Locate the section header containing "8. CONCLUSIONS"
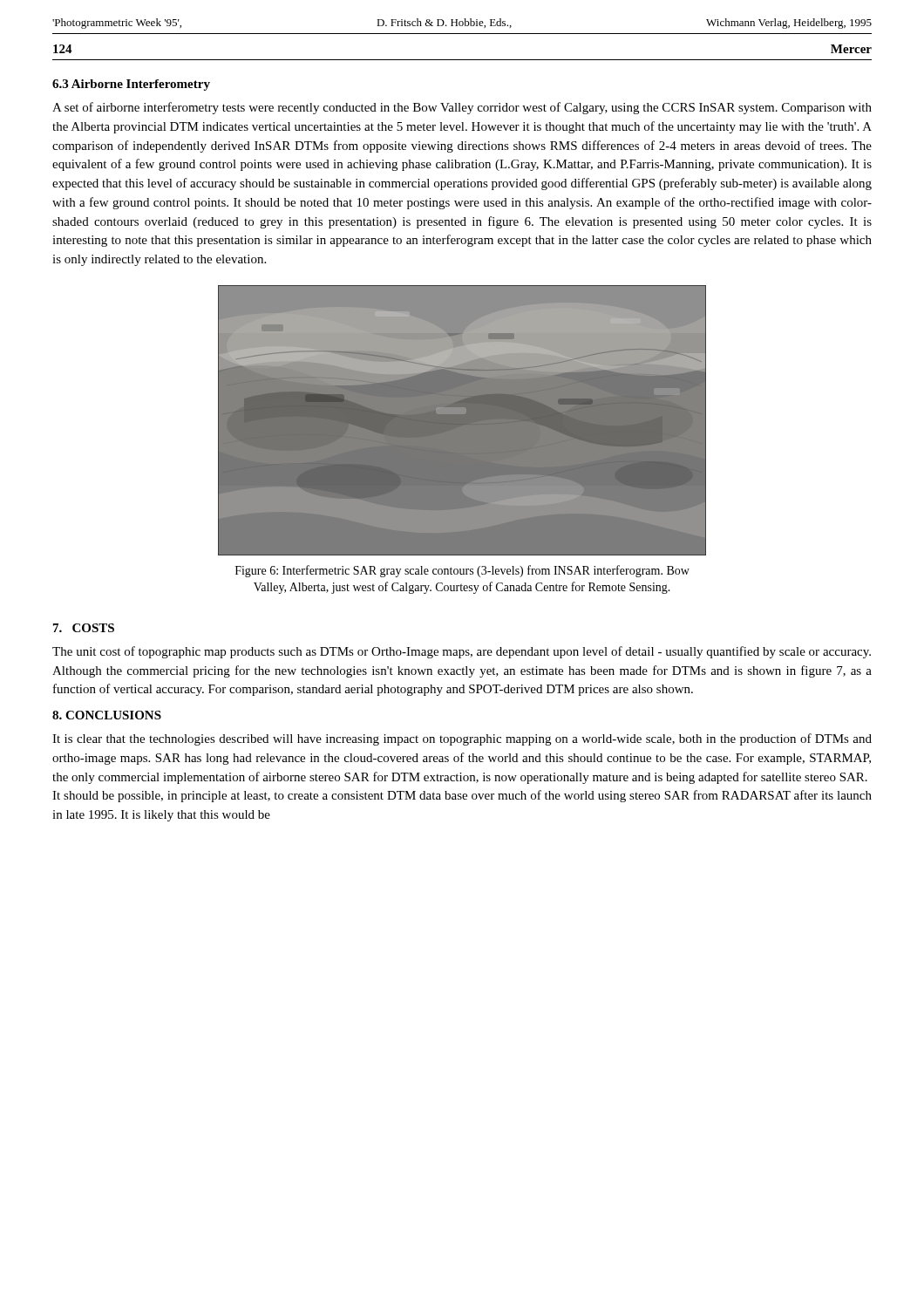924x1308 pixels. pos(107,715)
